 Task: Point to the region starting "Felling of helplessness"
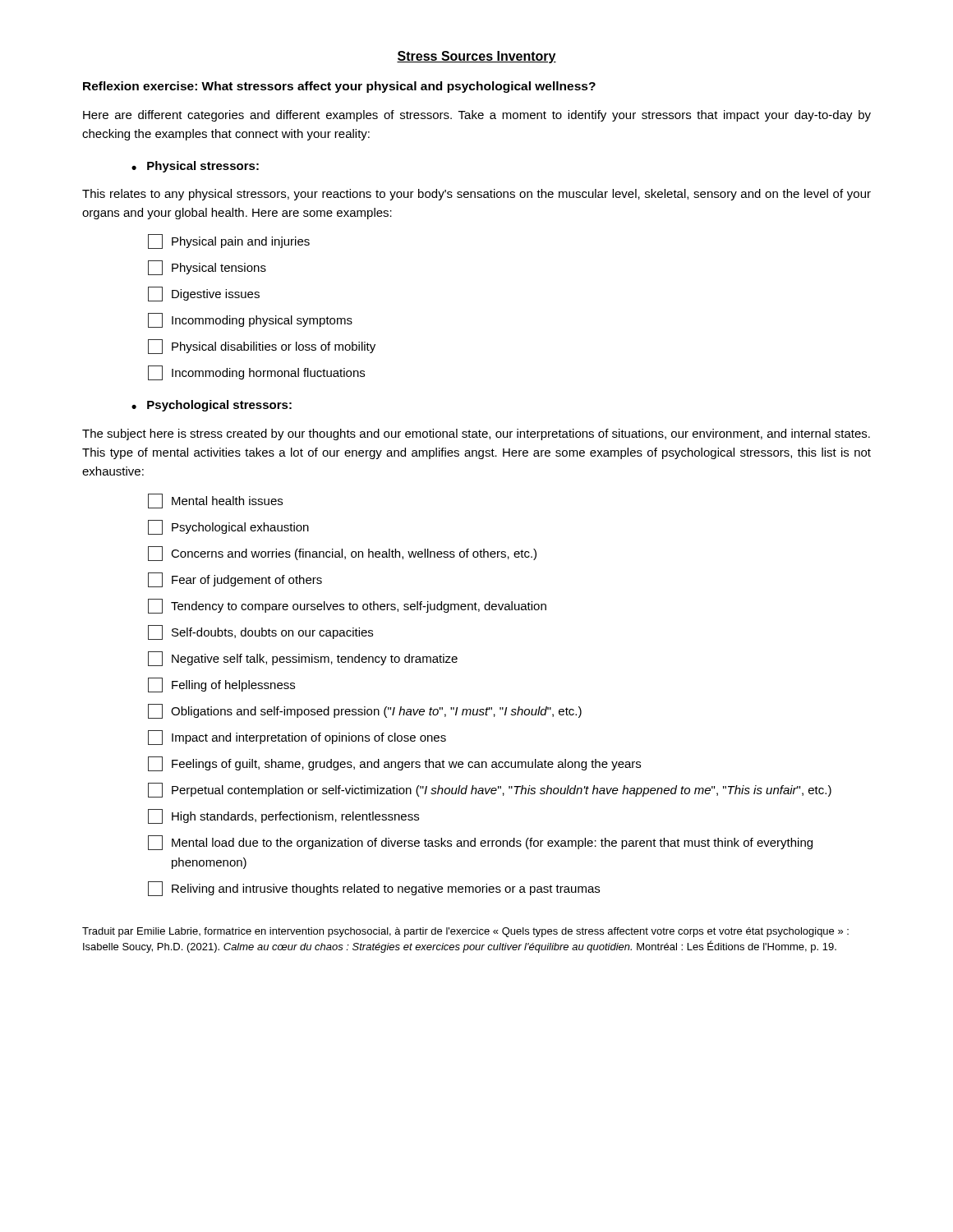point(221,685)
